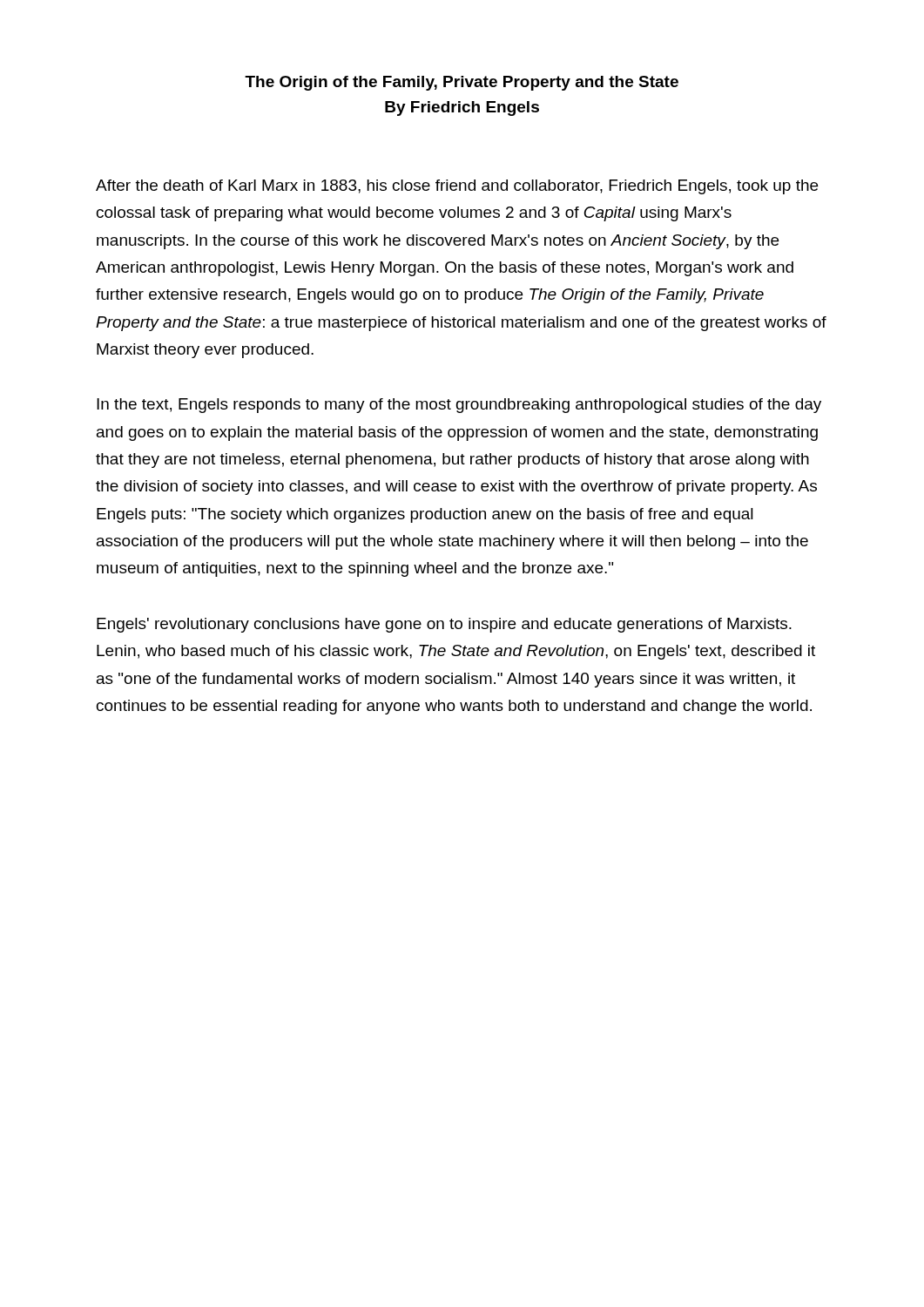Locate the text starting "In the text, Engels responds to"
This screenshot has width=924, height=1307.
click(459, 486)
